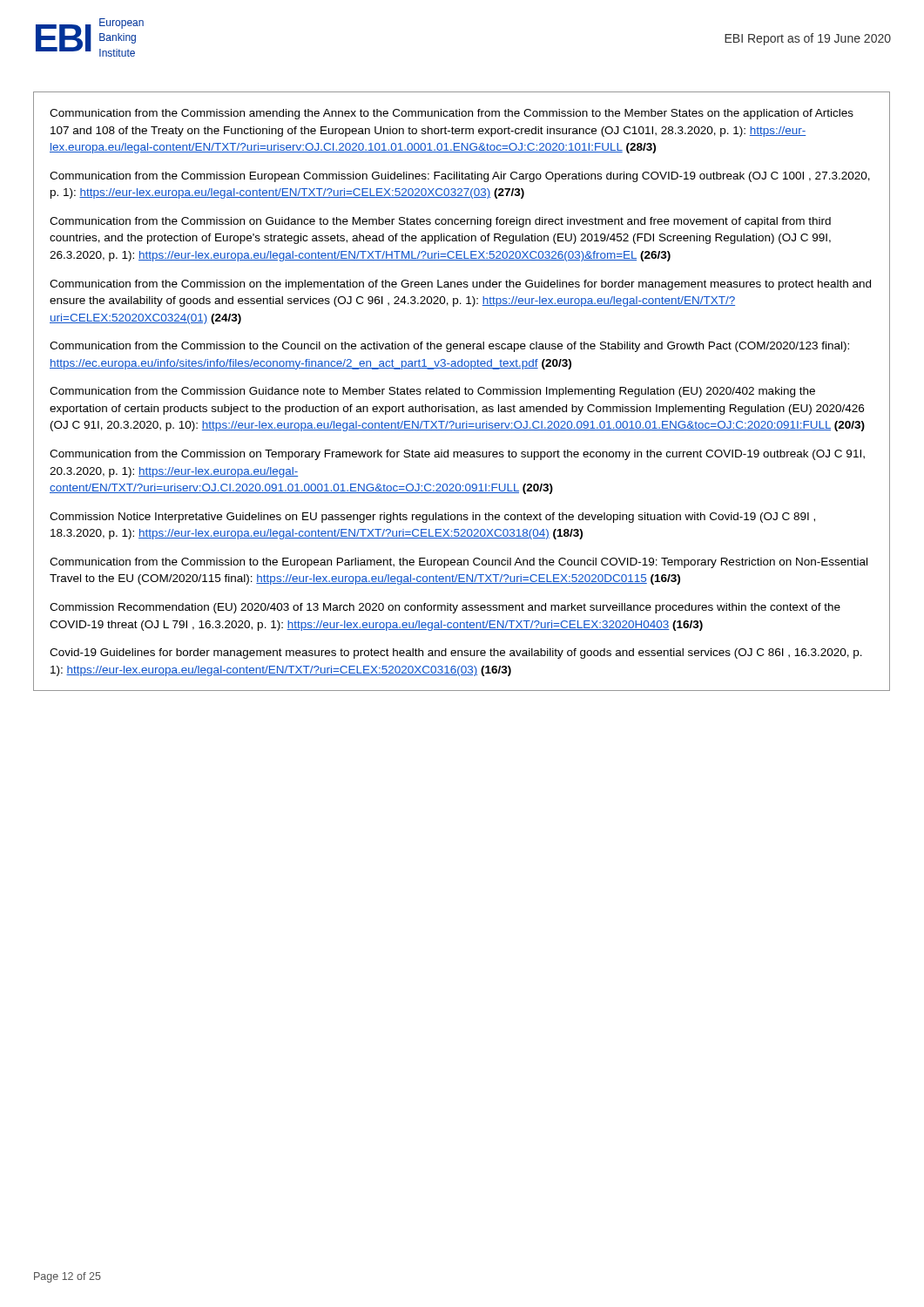Find the text block with the text "Communication from the Commission amending the Annex"
This screenshot has height=1307, width=924.
452,130
